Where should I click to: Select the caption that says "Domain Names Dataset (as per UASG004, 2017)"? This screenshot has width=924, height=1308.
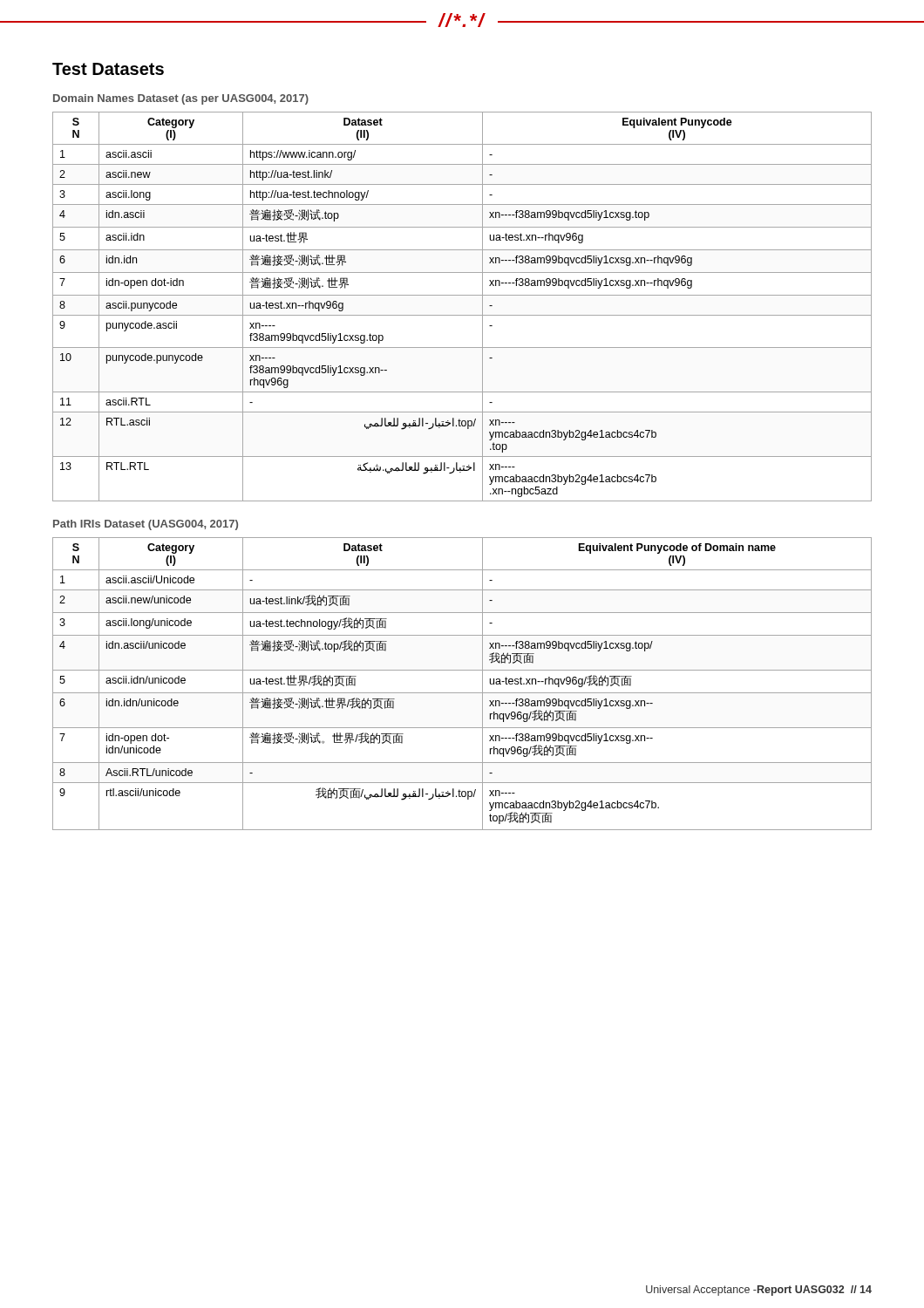coord(180,98)
